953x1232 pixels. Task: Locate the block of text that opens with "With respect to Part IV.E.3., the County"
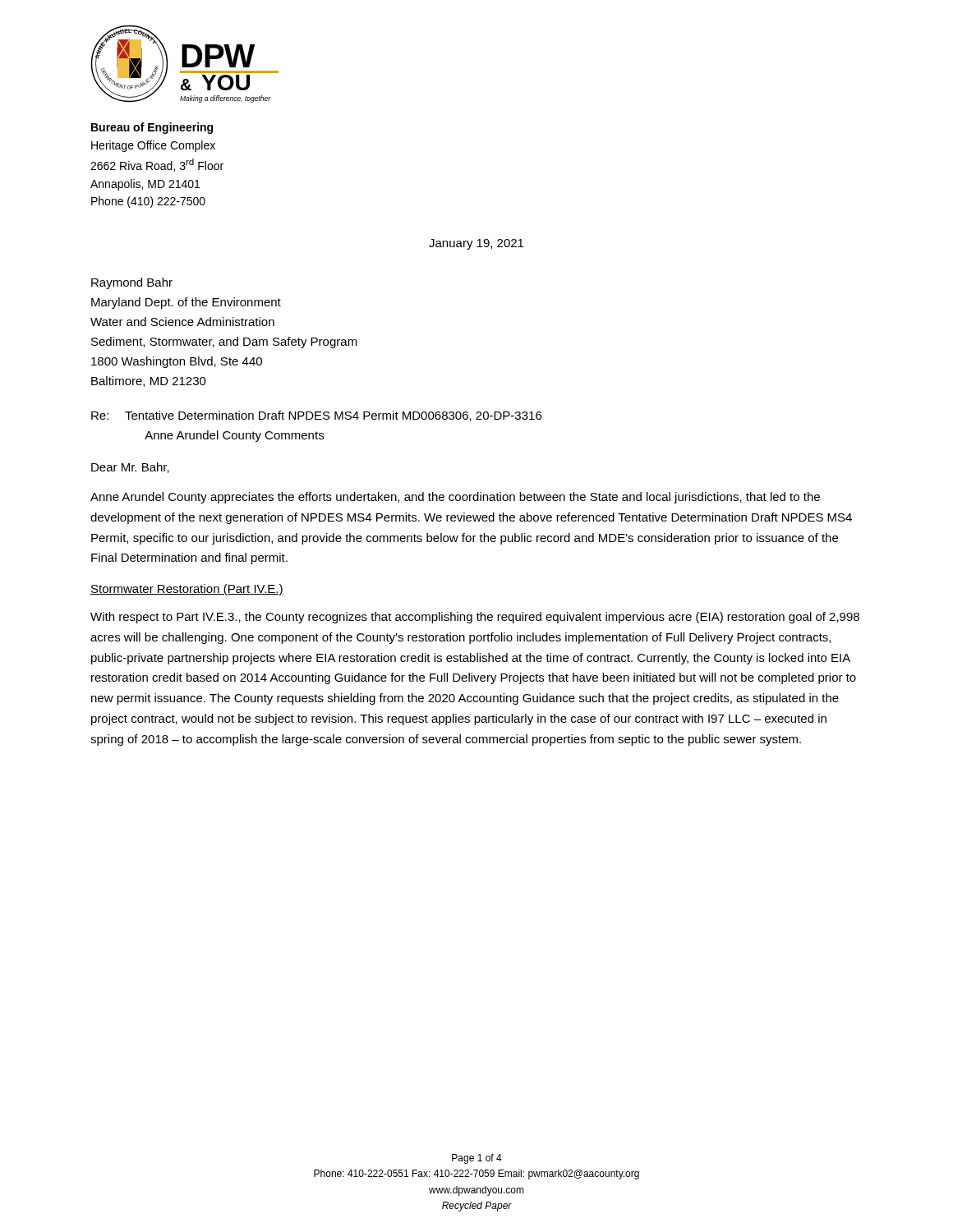click(475, 677)
